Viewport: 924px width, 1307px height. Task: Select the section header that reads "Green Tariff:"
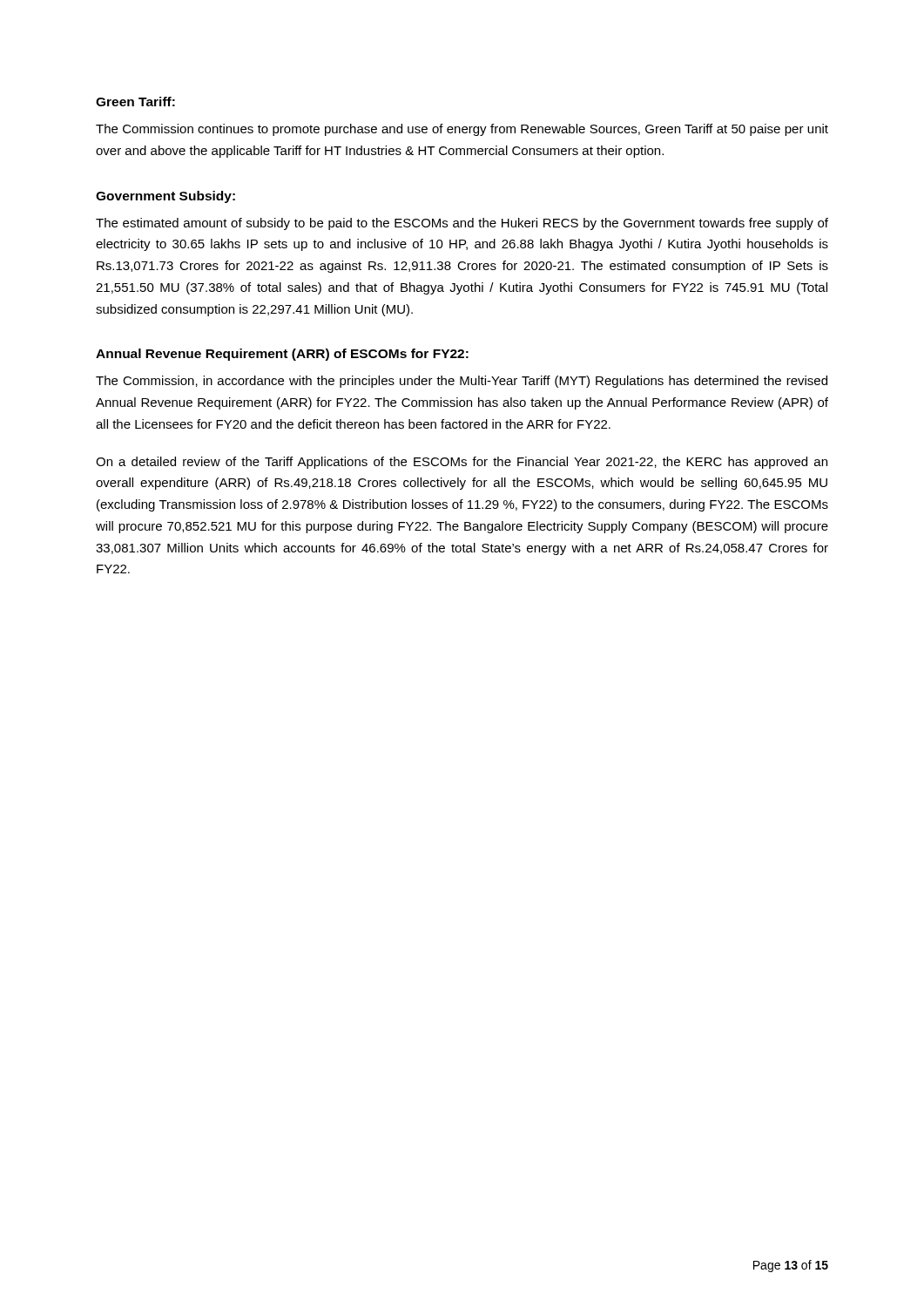coord(136,101)
